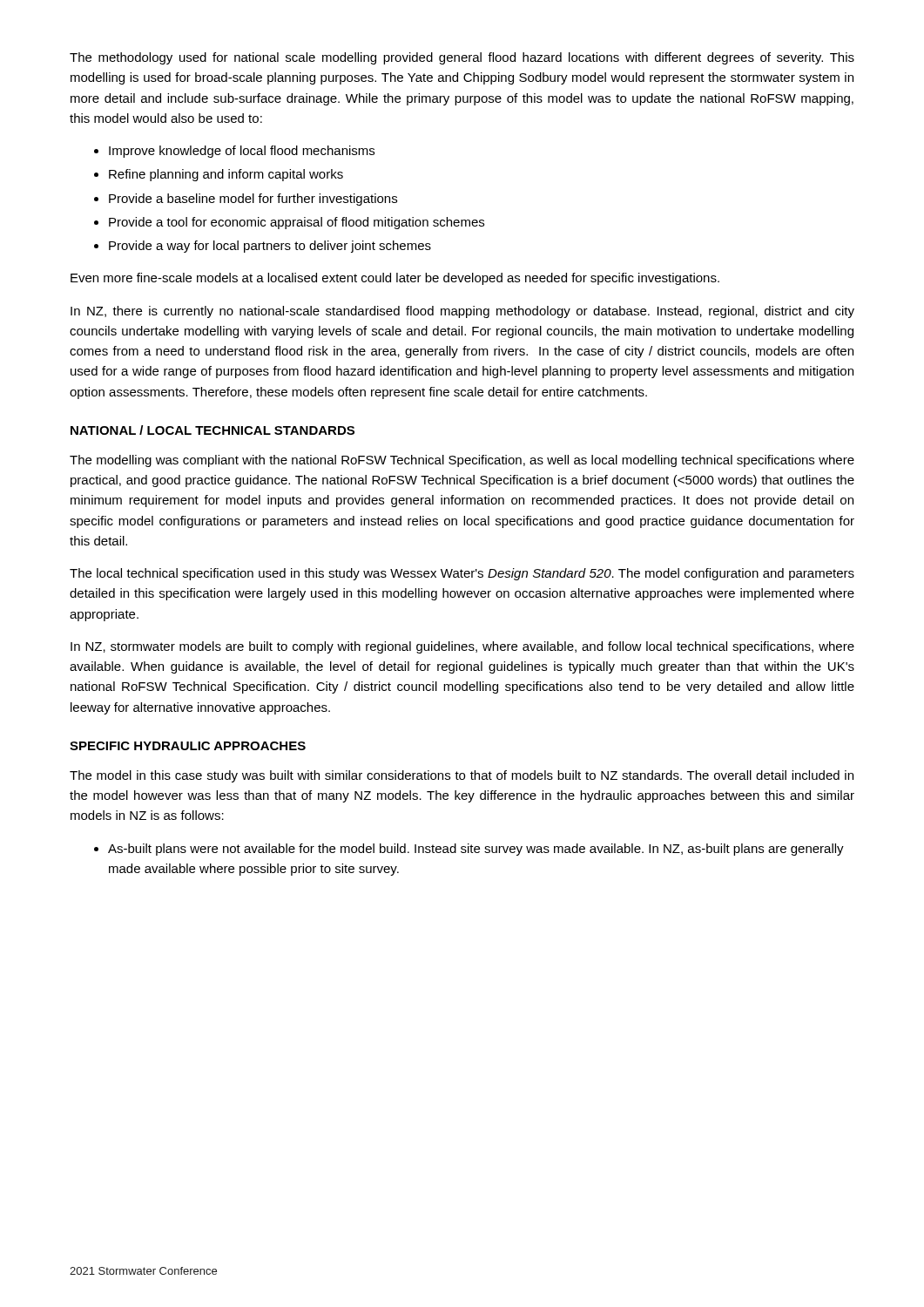Where is the passage that starts "Even more fine-scale models at a"?
Screen dimensions: 1307x924
(395, 278)
